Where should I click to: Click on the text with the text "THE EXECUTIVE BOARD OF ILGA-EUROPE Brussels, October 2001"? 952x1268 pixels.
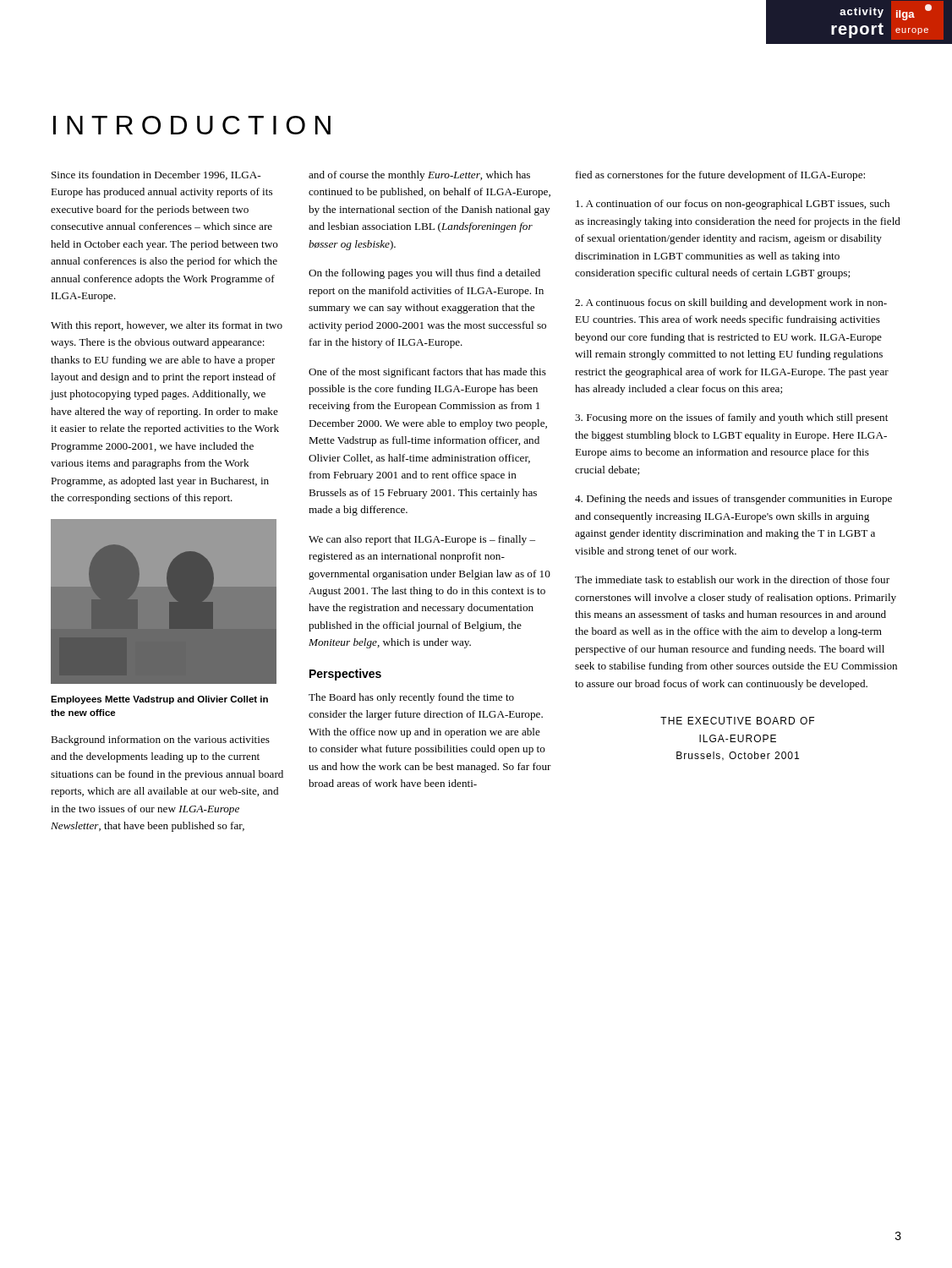tap(738, 739)
